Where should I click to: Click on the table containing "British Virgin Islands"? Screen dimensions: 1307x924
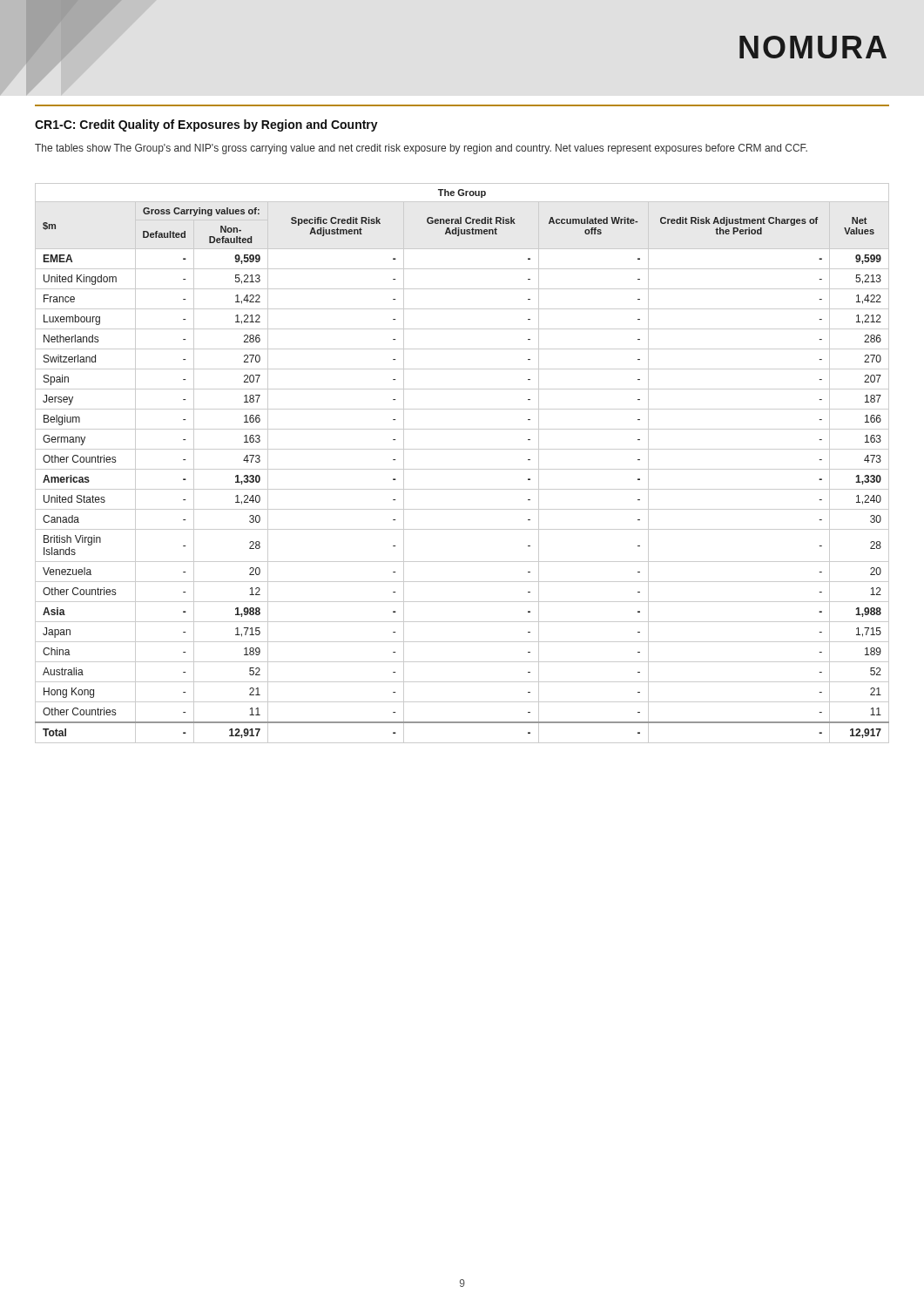[462, 463]
